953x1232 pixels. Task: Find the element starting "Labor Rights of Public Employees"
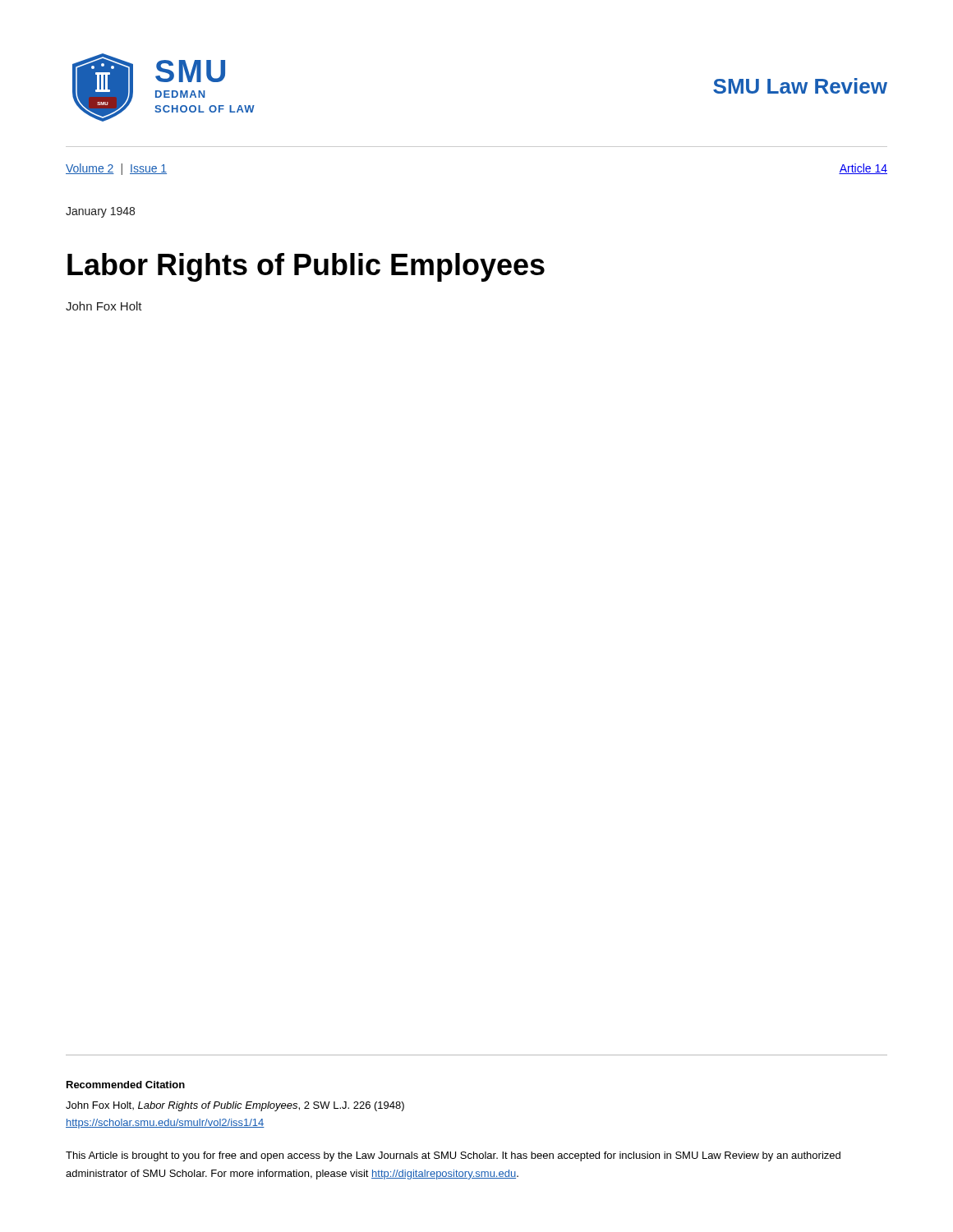point(306,265)
